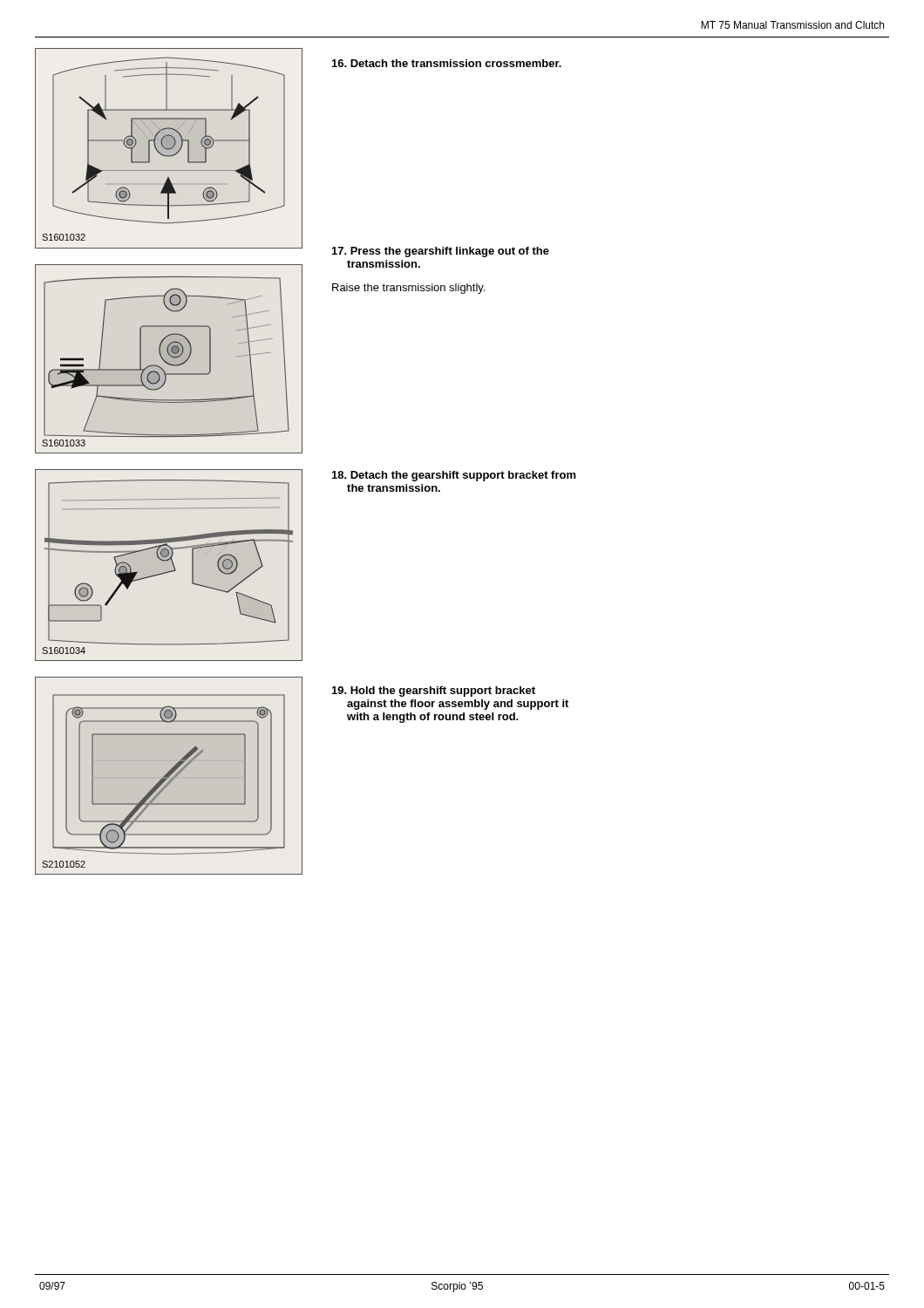Select the element starting "19. Hold the"

coord(434,691)
